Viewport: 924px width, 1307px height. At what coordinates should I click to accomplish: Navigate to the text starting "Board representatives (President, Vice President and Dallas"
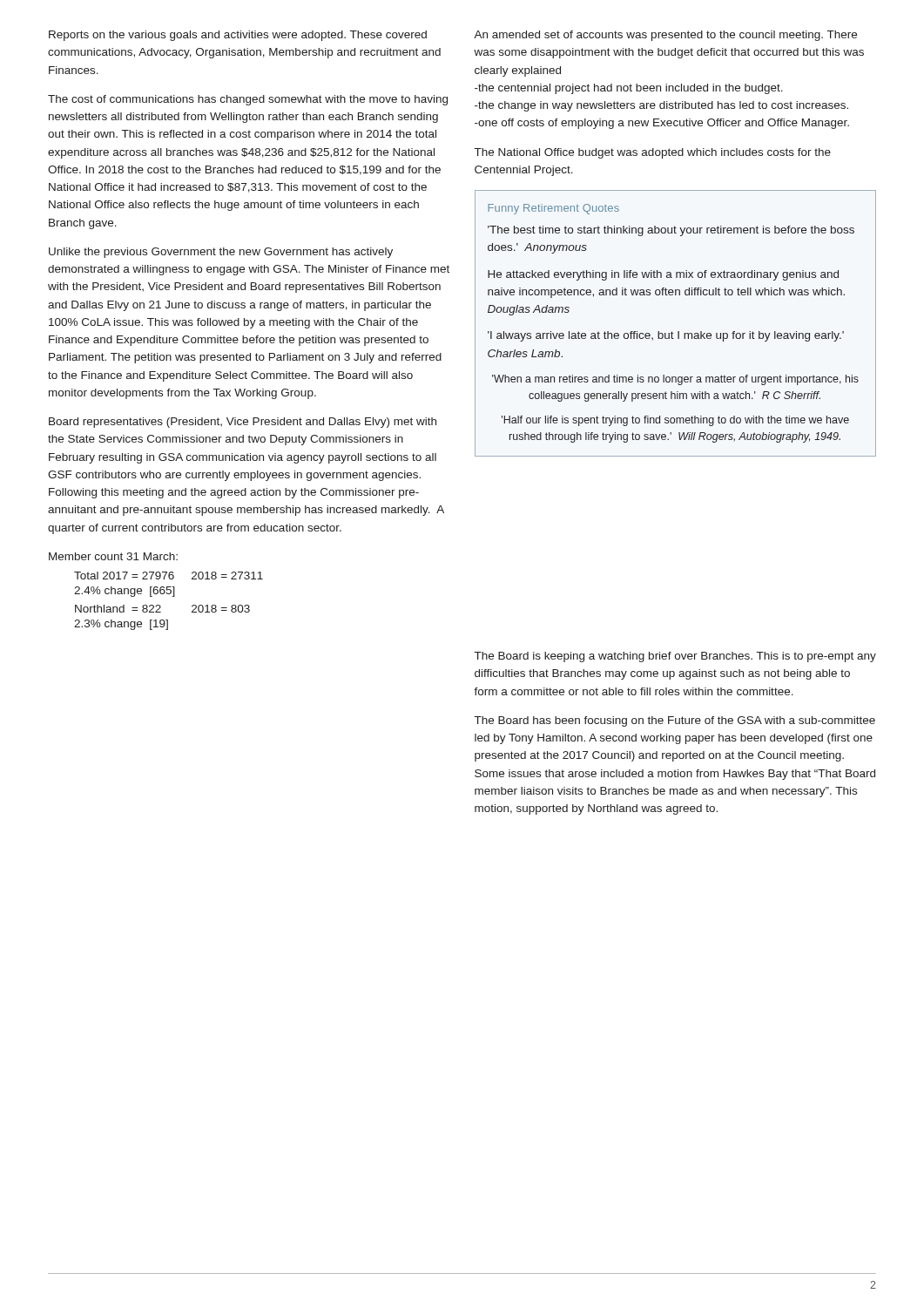246,474
